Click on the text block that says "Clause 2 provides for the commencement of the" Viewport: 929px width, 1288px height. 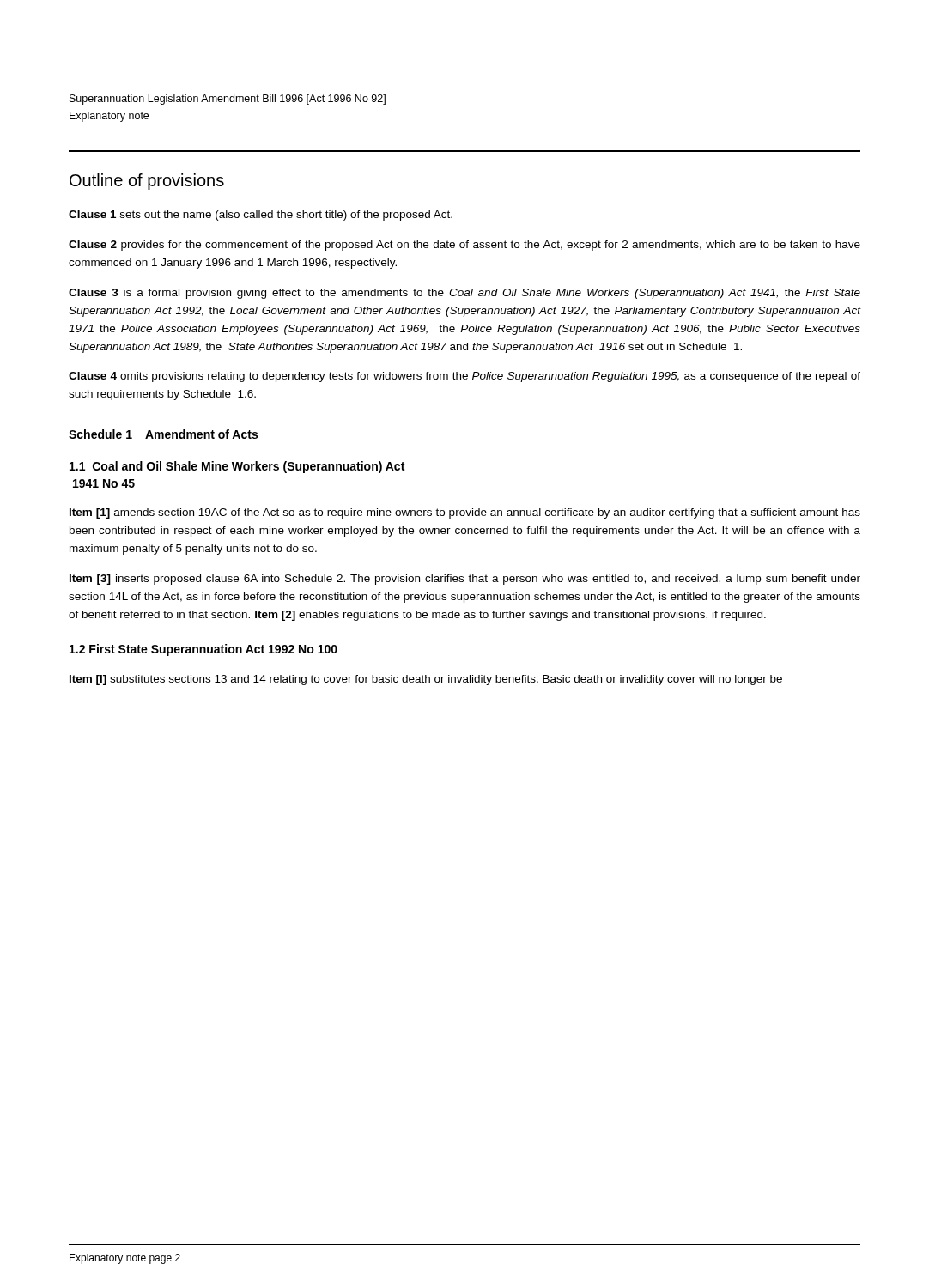tap(464, 253)
